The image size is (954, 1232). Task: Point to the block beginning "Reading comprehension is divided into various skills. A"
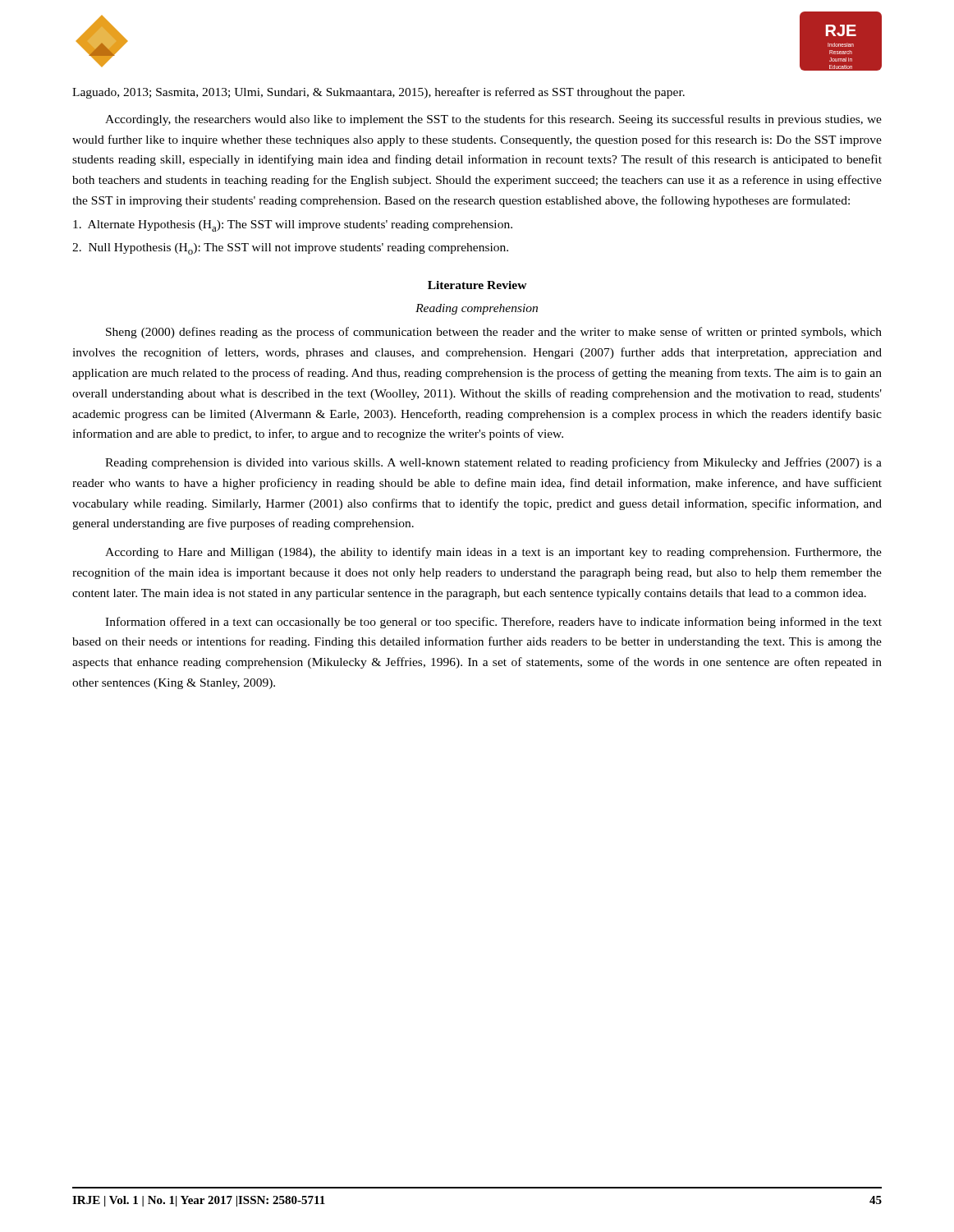(x=477, y=493)
